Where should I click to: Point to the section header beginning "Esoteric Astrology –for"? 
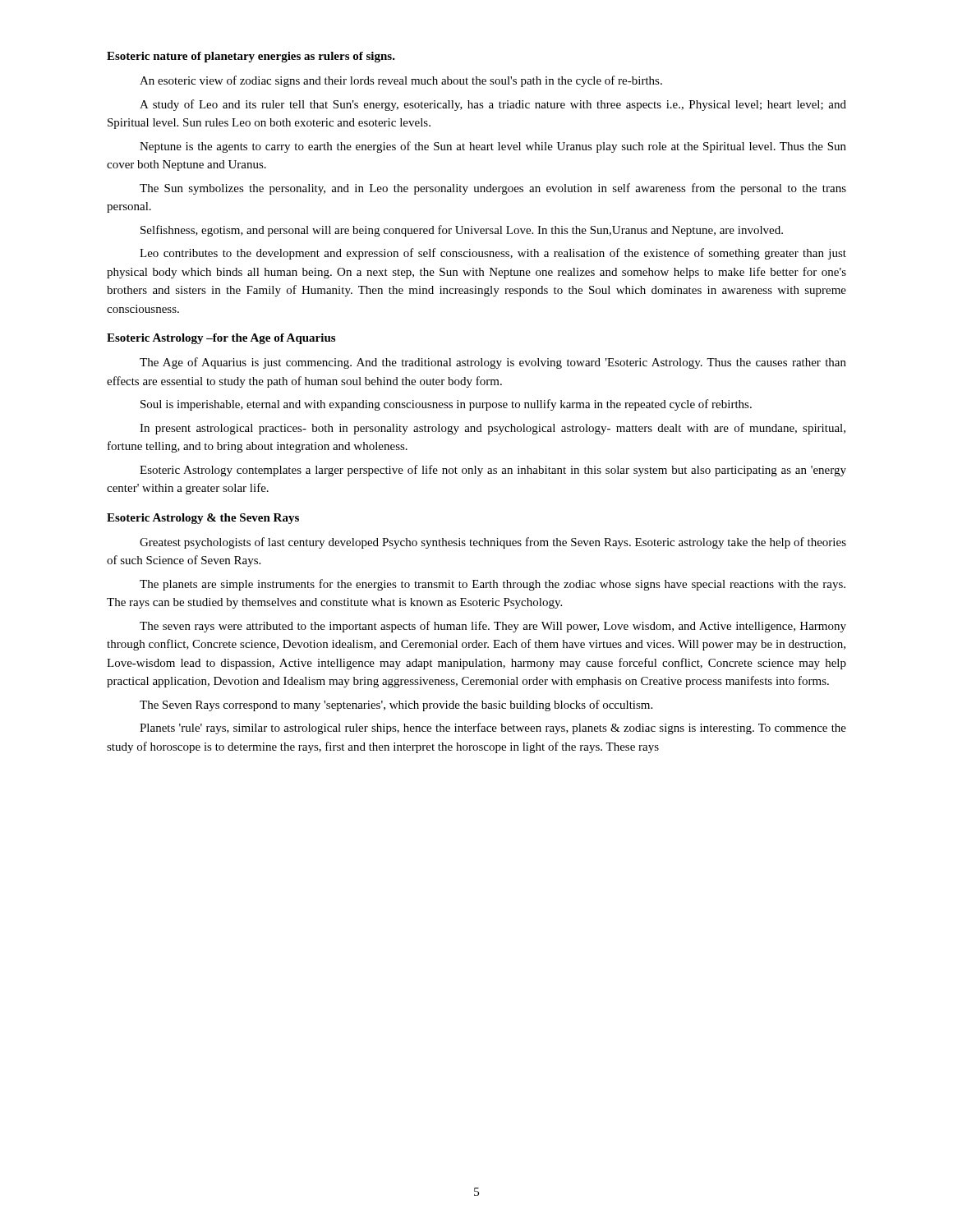221,338
